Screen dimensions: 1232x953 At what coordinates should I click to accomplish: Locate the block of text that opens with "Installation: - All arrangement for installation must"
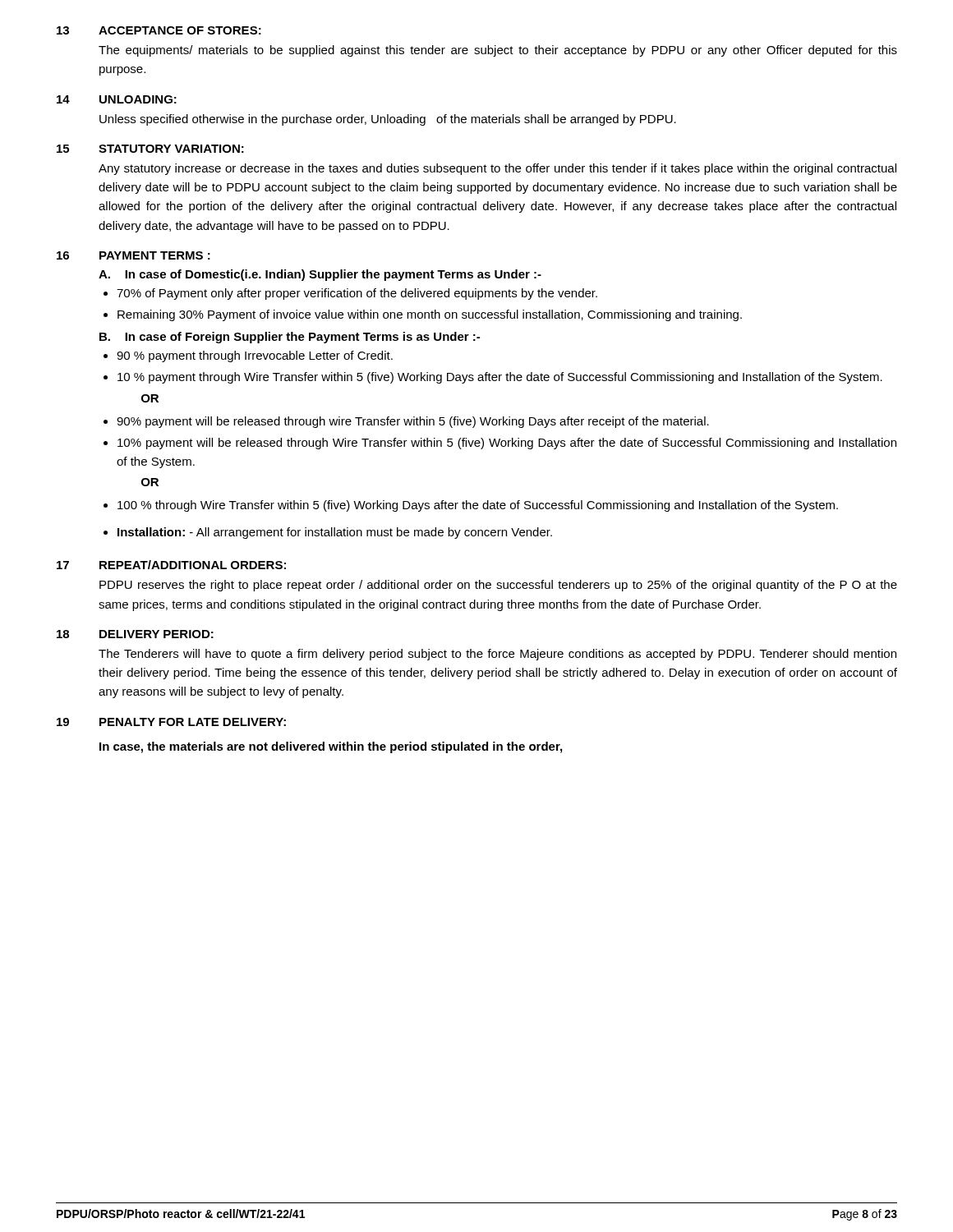335,532
